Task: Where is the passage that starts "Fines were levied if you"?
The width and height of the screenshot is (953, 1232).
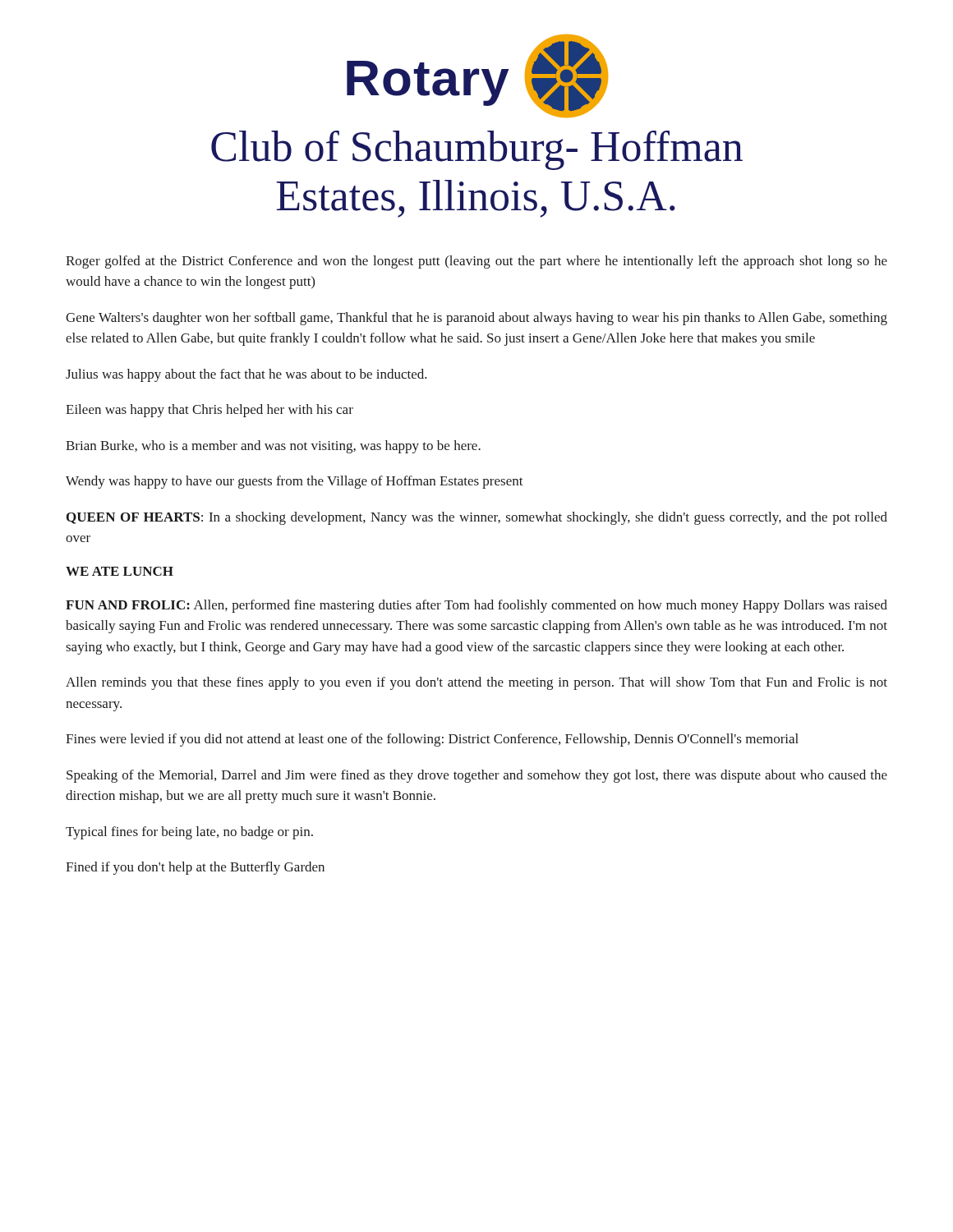Action: point(432,739)
